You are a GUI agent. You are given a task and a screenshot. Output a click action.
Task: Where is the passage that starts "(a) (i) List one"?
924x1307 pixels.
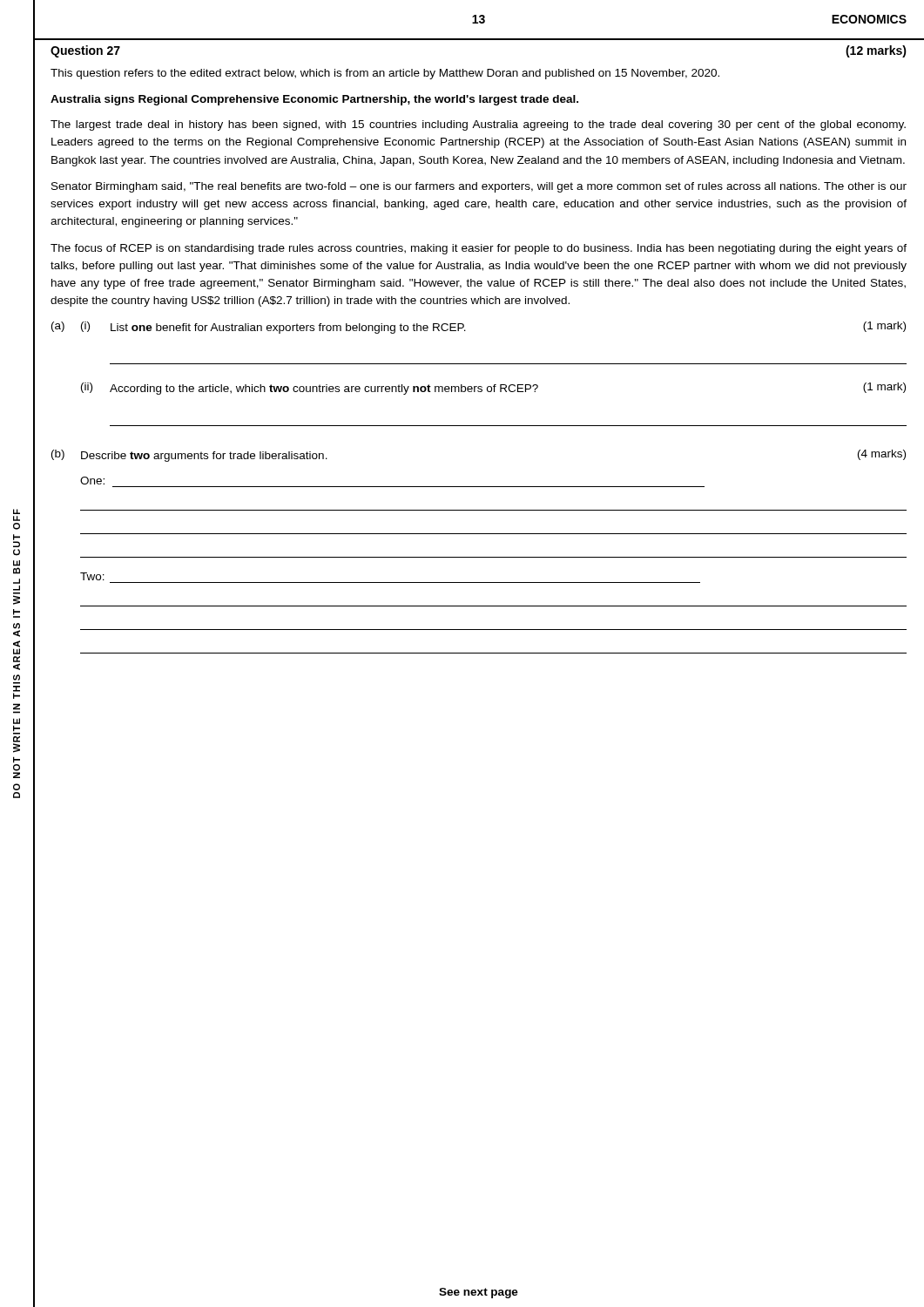[60, 327]
